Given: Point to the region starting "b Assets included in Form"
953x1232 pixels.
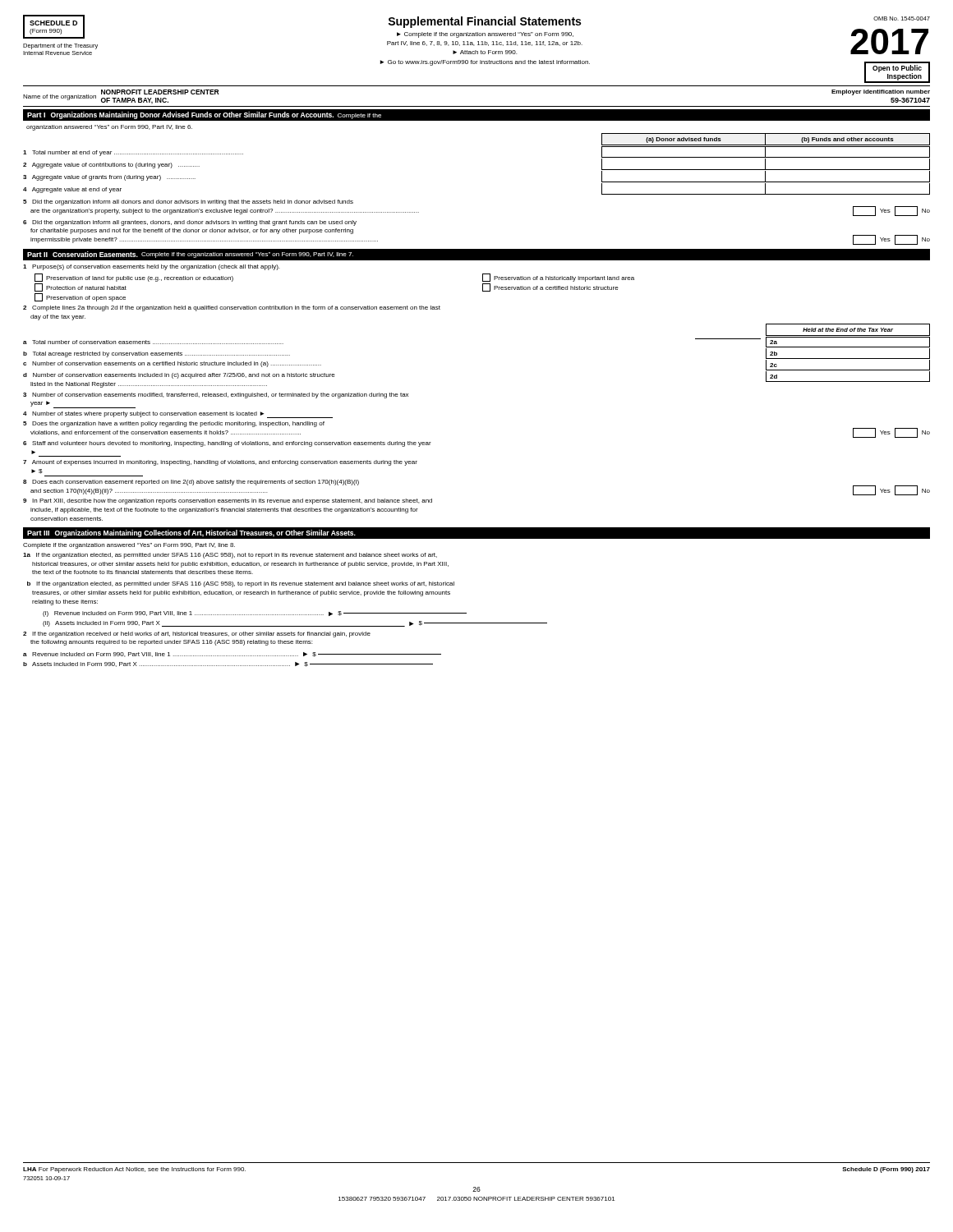Looking at the screenshot, I should pos(228,664).
